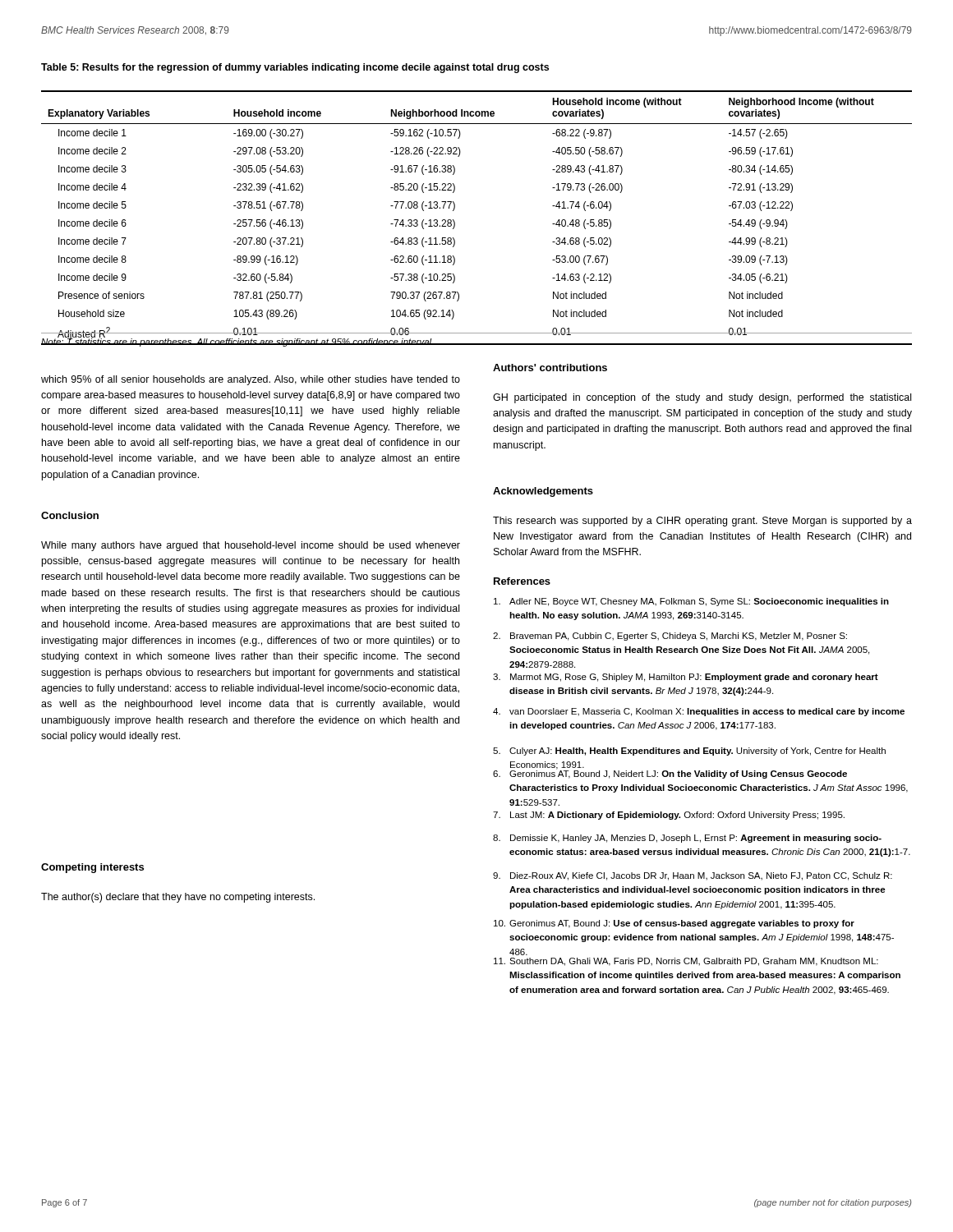953x1232 pixels.
Task: Find the text starting "2. Braveman PA, Cubbin"
Action: tap(702, 650)
